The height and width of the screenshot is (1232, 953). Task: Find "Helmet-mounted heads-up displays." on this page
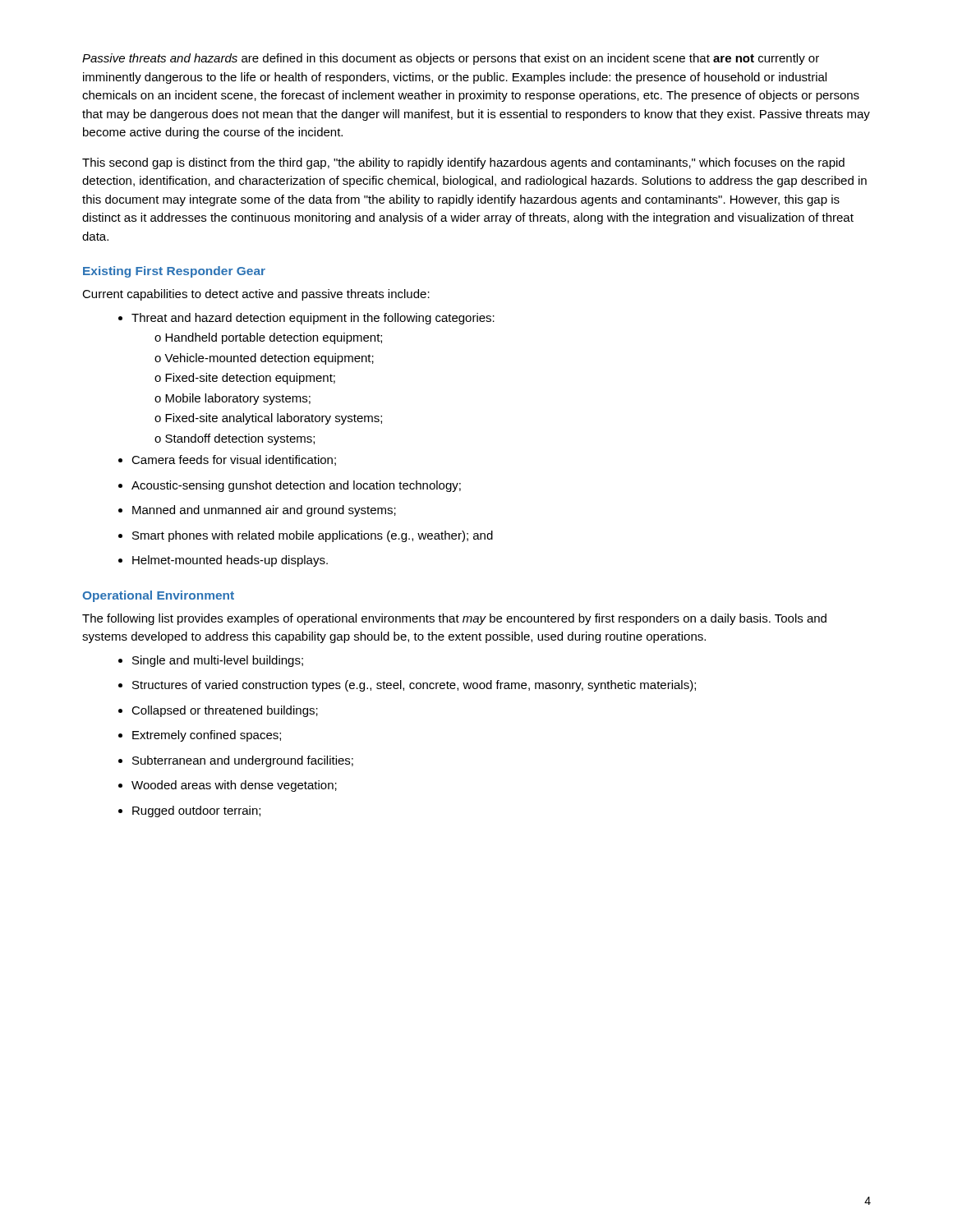(223, 561)
